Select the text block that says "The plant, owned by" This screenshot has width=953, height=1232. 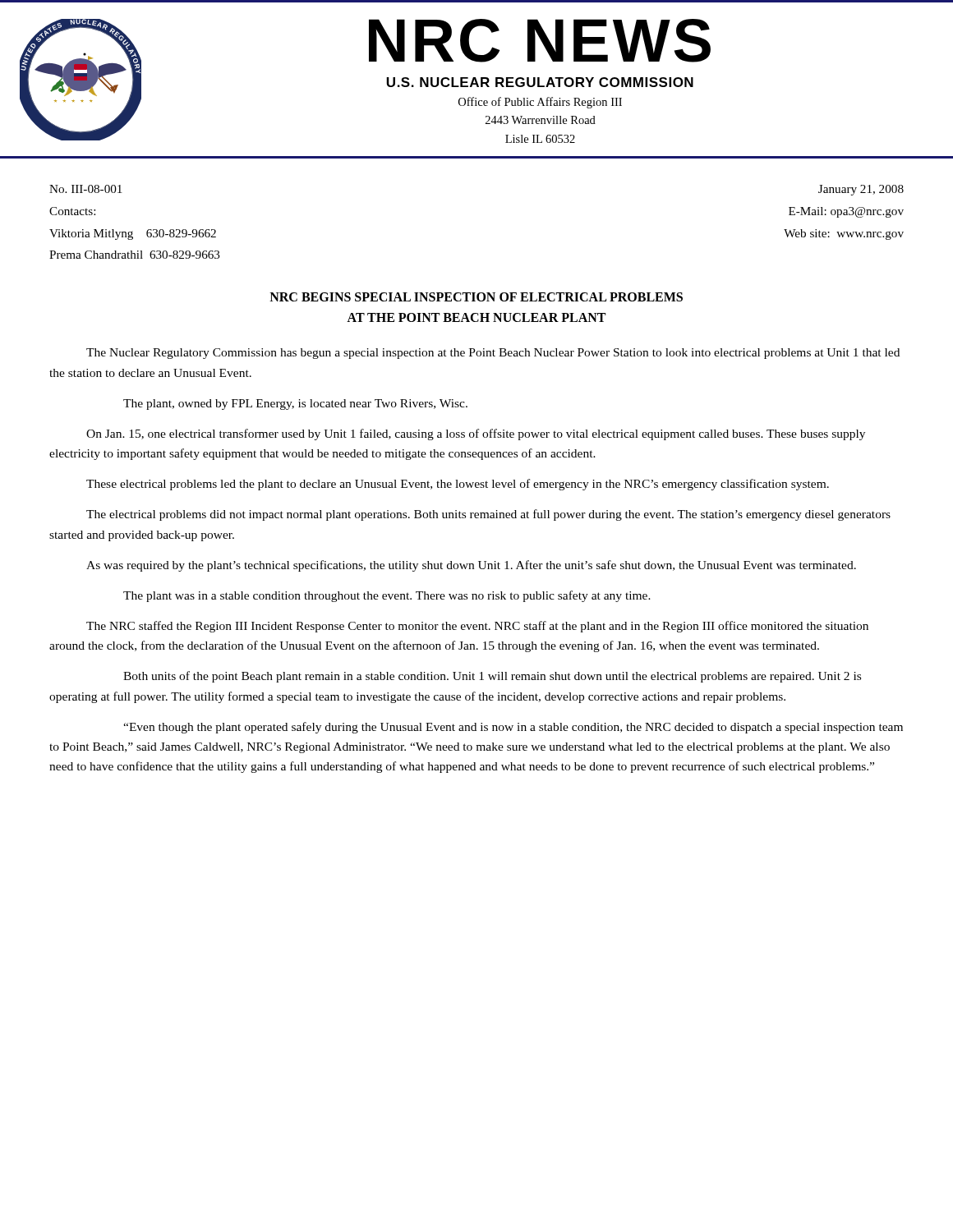point(296,403)
